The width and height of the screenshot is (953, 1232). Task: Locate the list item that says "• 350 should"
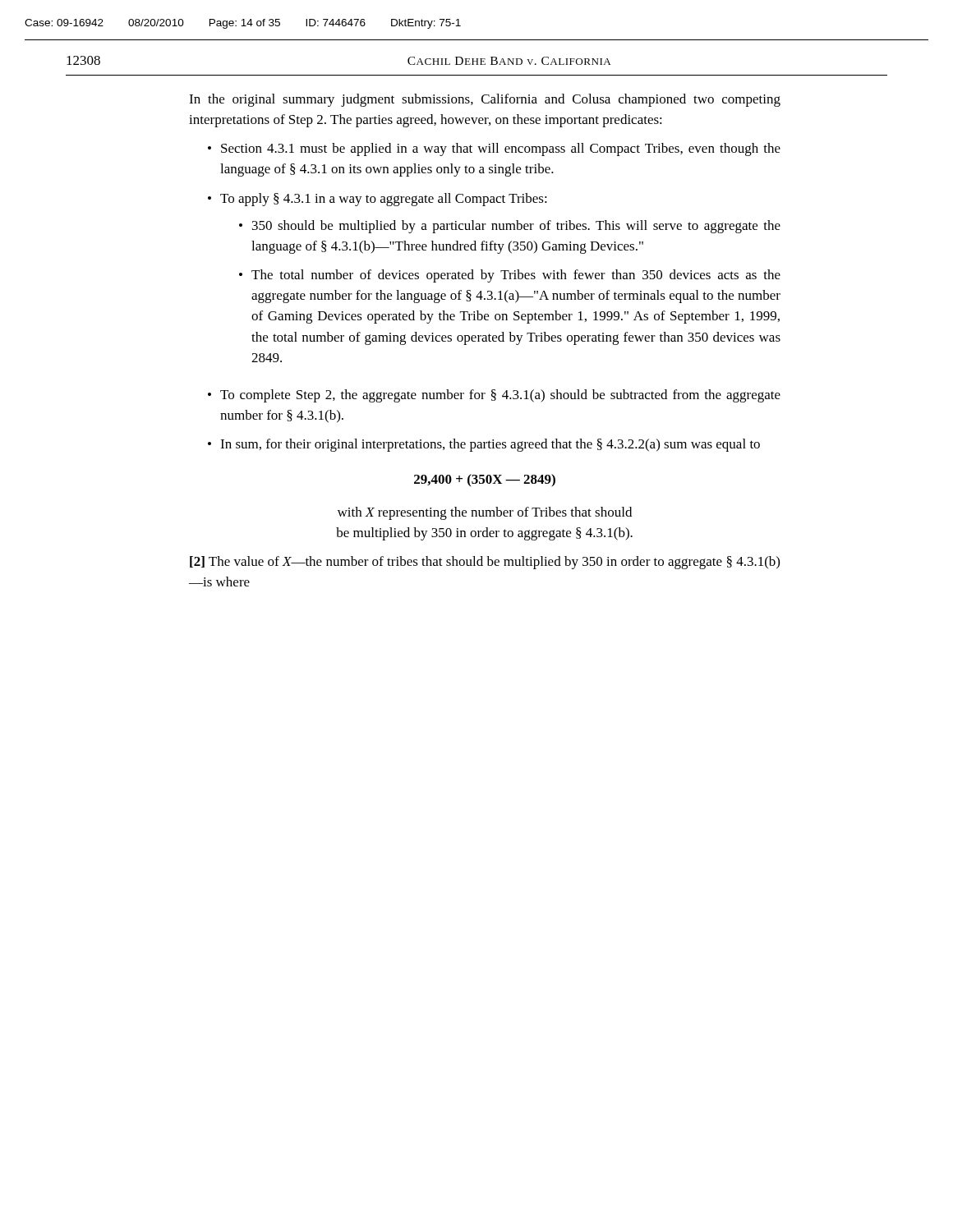500,236
